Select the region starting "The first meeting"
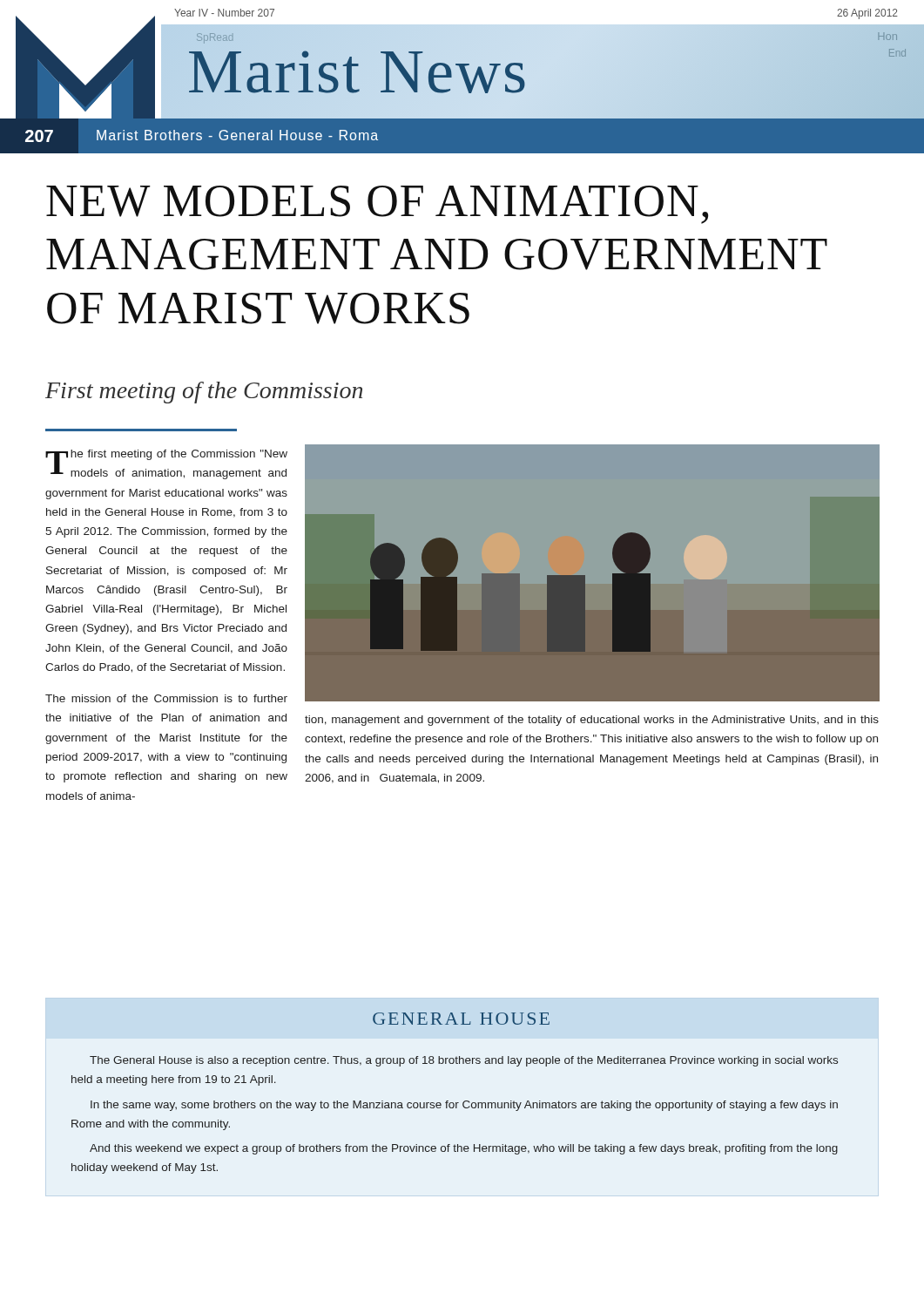The width and height of the screenshot is (924, 1307). tap(166, 625)
